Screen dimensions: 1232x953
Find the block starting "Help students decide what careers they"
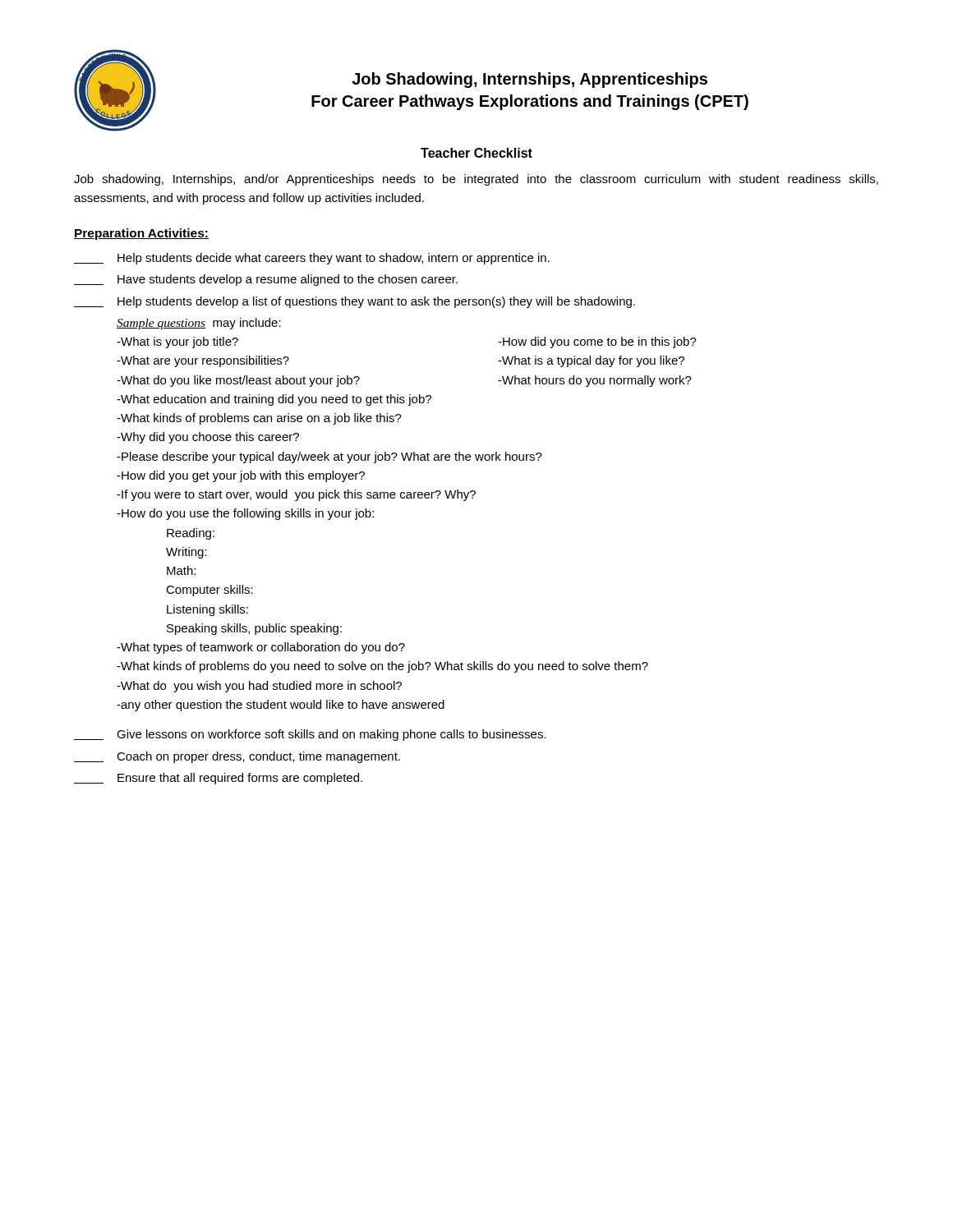tap(476, 258)
